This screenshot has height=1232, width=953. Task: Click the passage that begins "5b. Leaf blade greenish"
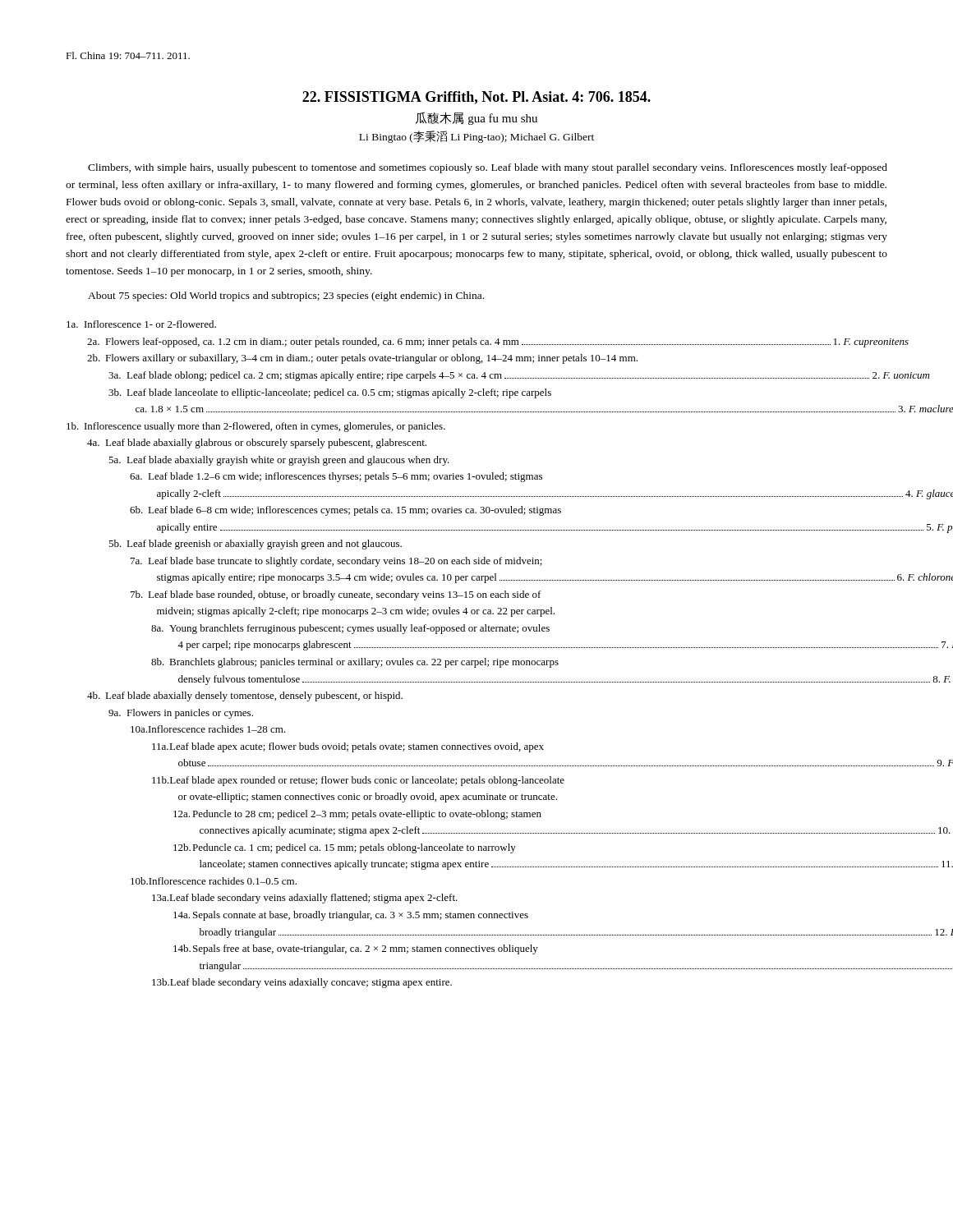pos(255,545)
